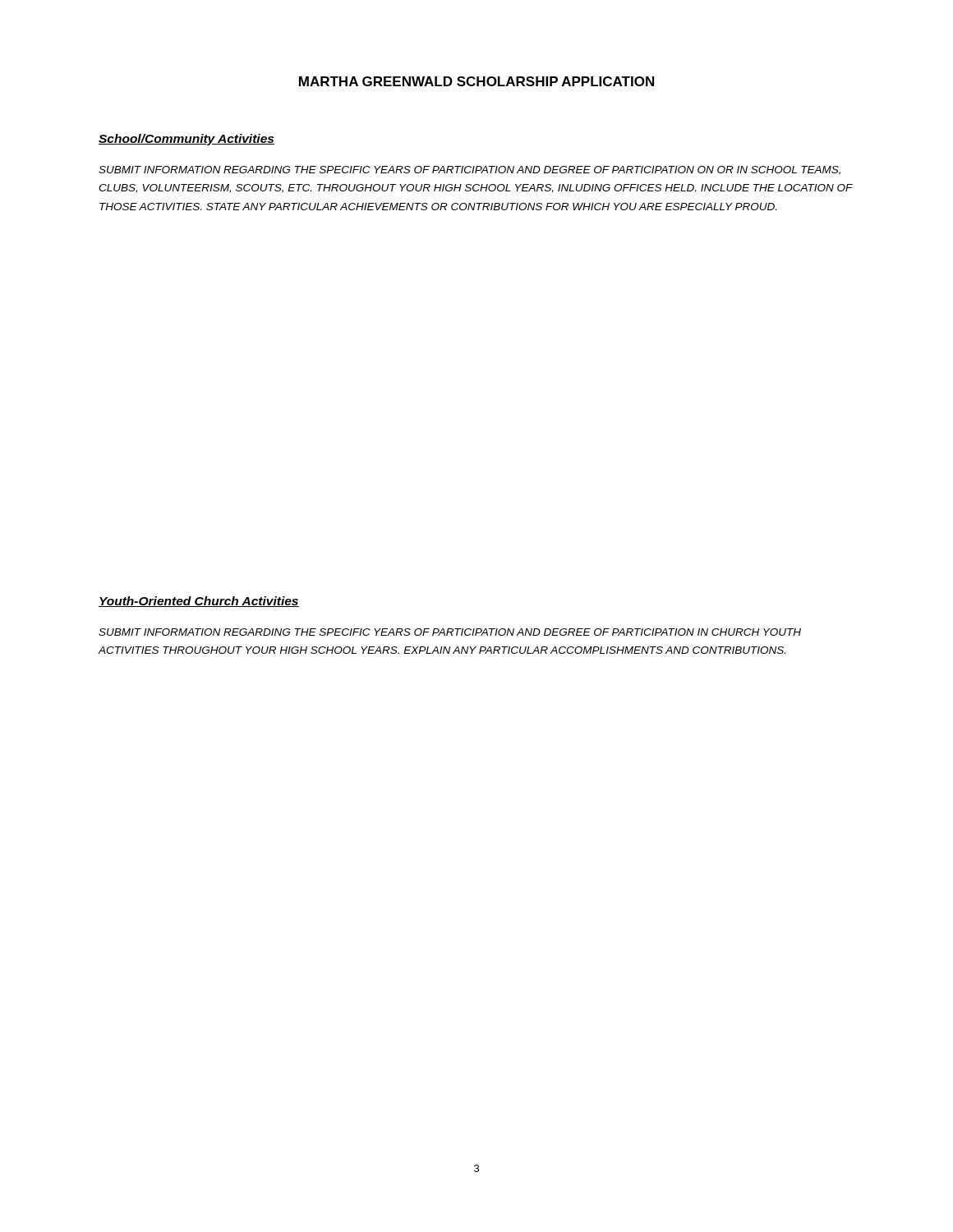Find the section header that says "School/Community Activities"
Image resolution: width=953 pixels, height=1232 pixels.
pyautogui.click(x=186, y=138)
